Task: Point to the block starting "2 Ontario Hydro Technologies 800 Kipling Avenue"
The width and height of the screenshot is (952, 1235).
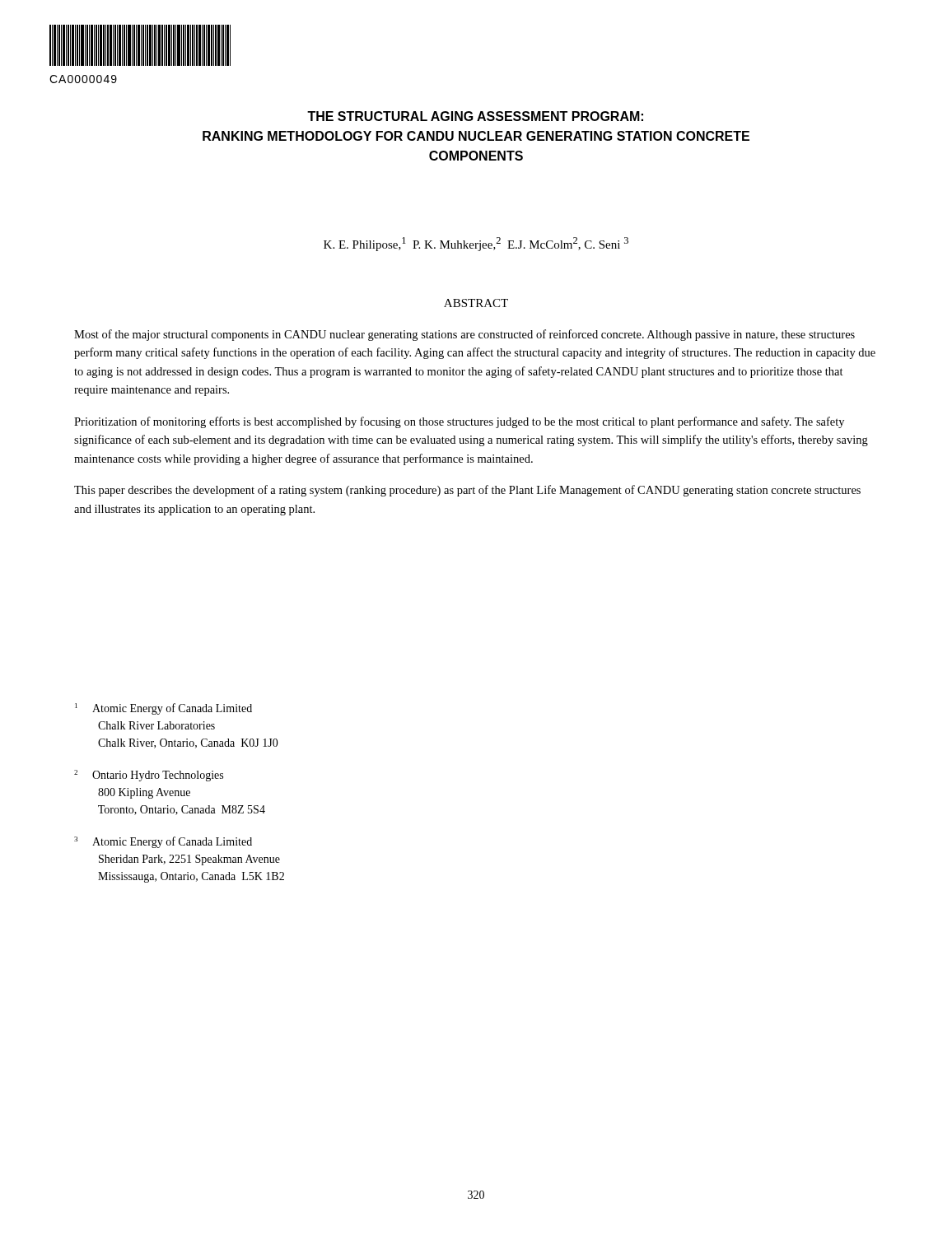Action: coord(149,776)
